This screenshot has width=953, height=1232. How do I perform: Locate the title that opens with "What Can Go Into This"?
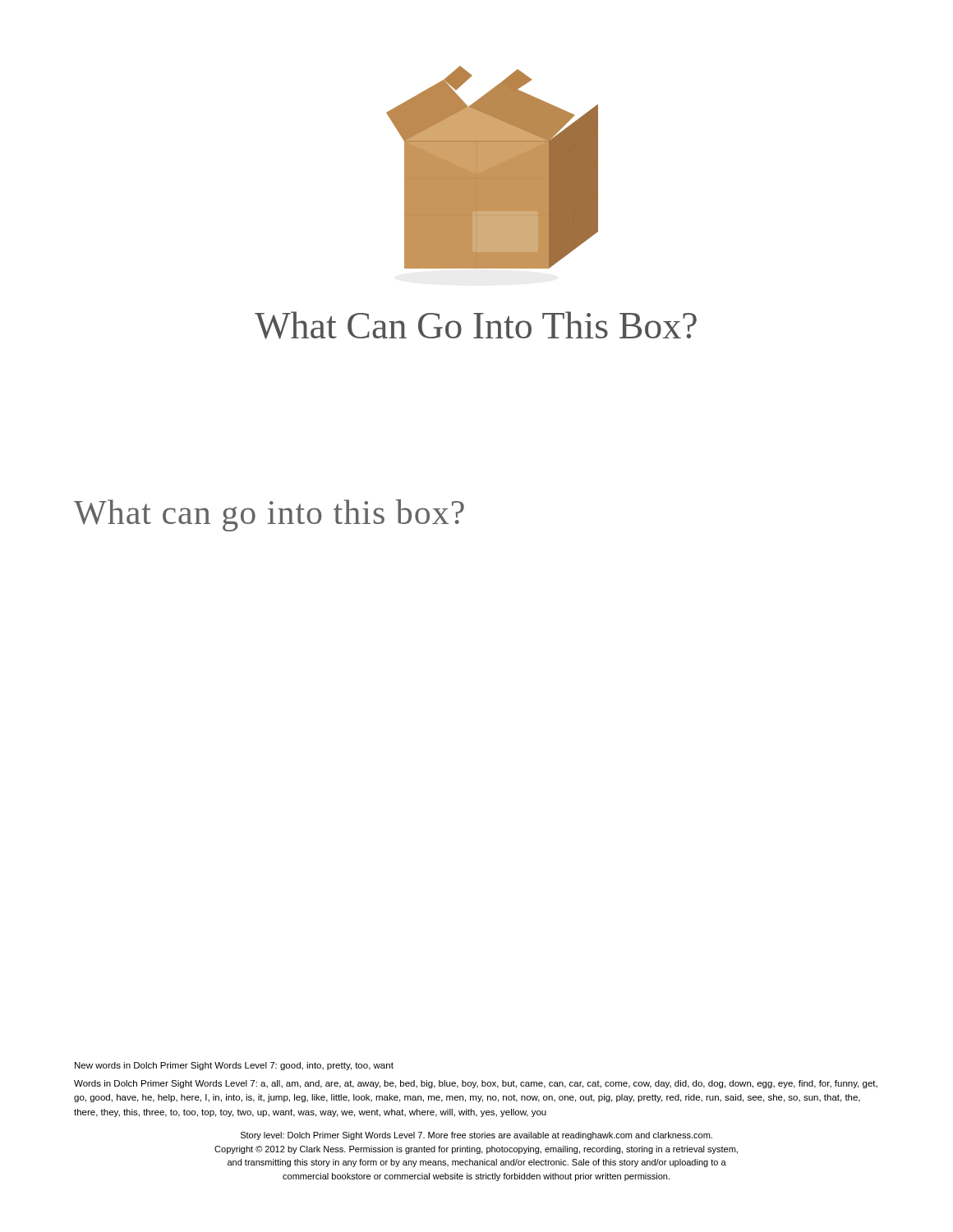[x=476, y=326]
